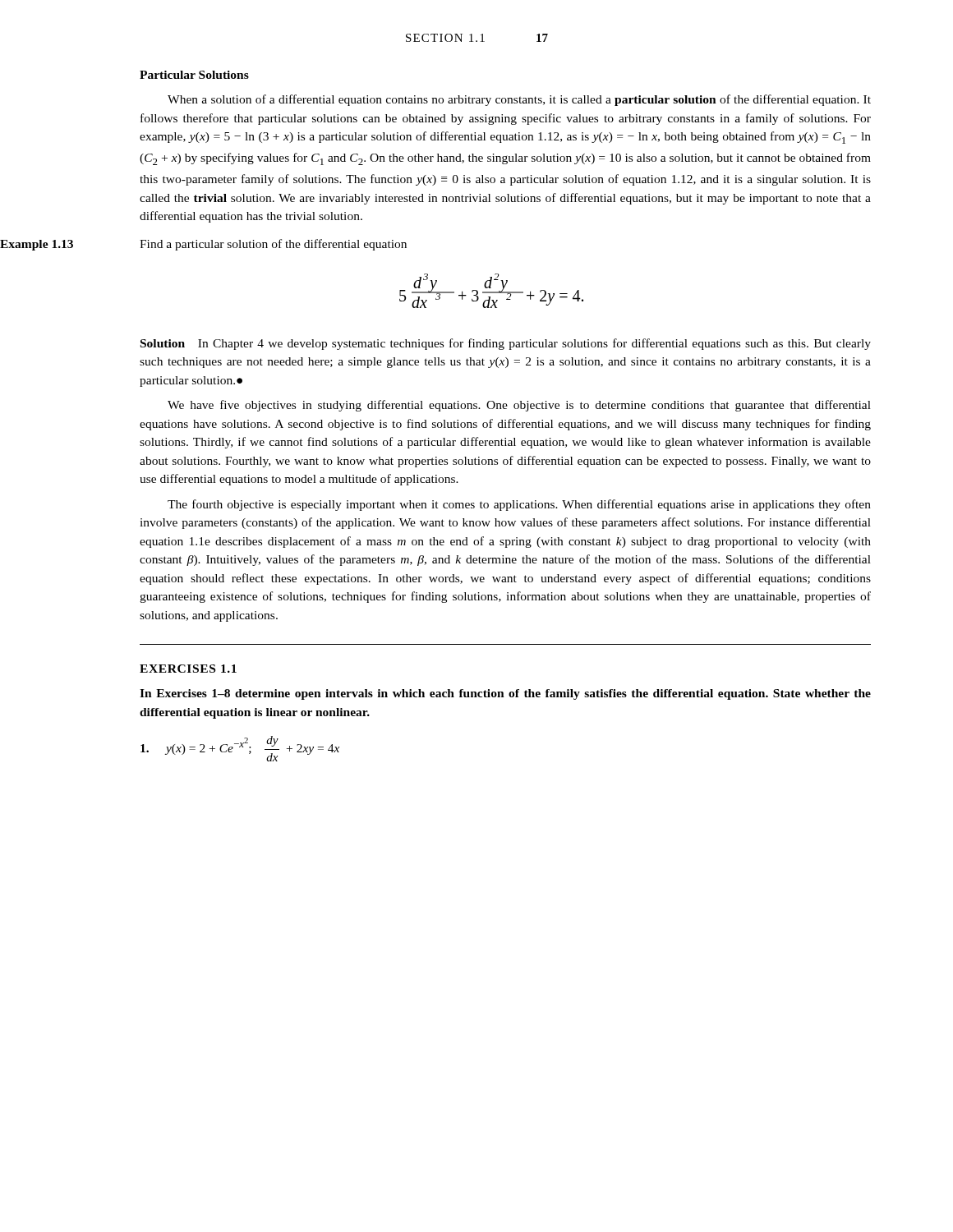Viewport: 953px width, 1232px height.
Task: Locate the section header with the text "EXERCISES 1.1"
Action: 189,668
